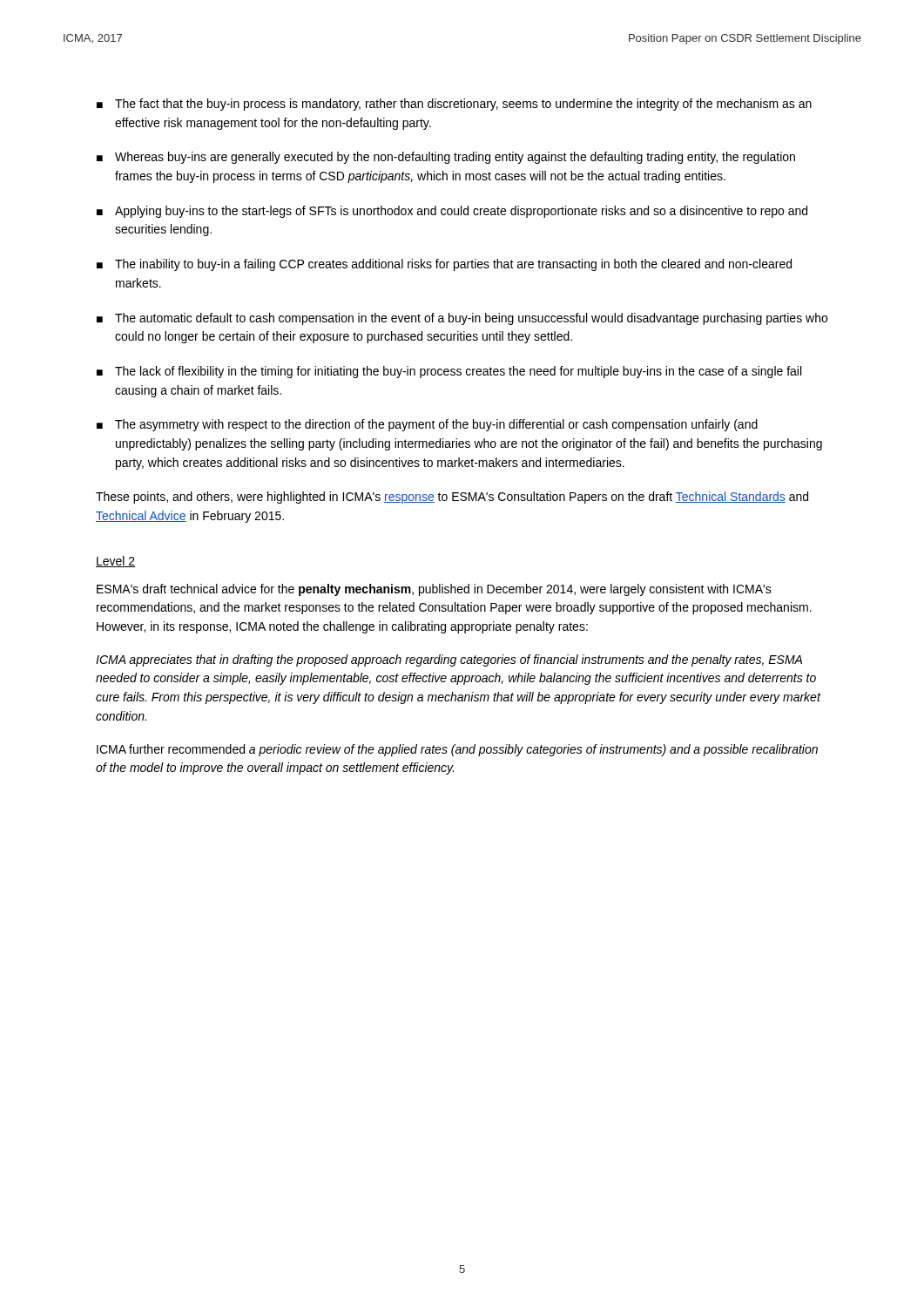Screen dimensions: 1307x924
Task: Click on the text block that reads "ESMA's draft technical advice for the penalty mechanism,"
Action: pyautogui.click(x=454, y=608)
